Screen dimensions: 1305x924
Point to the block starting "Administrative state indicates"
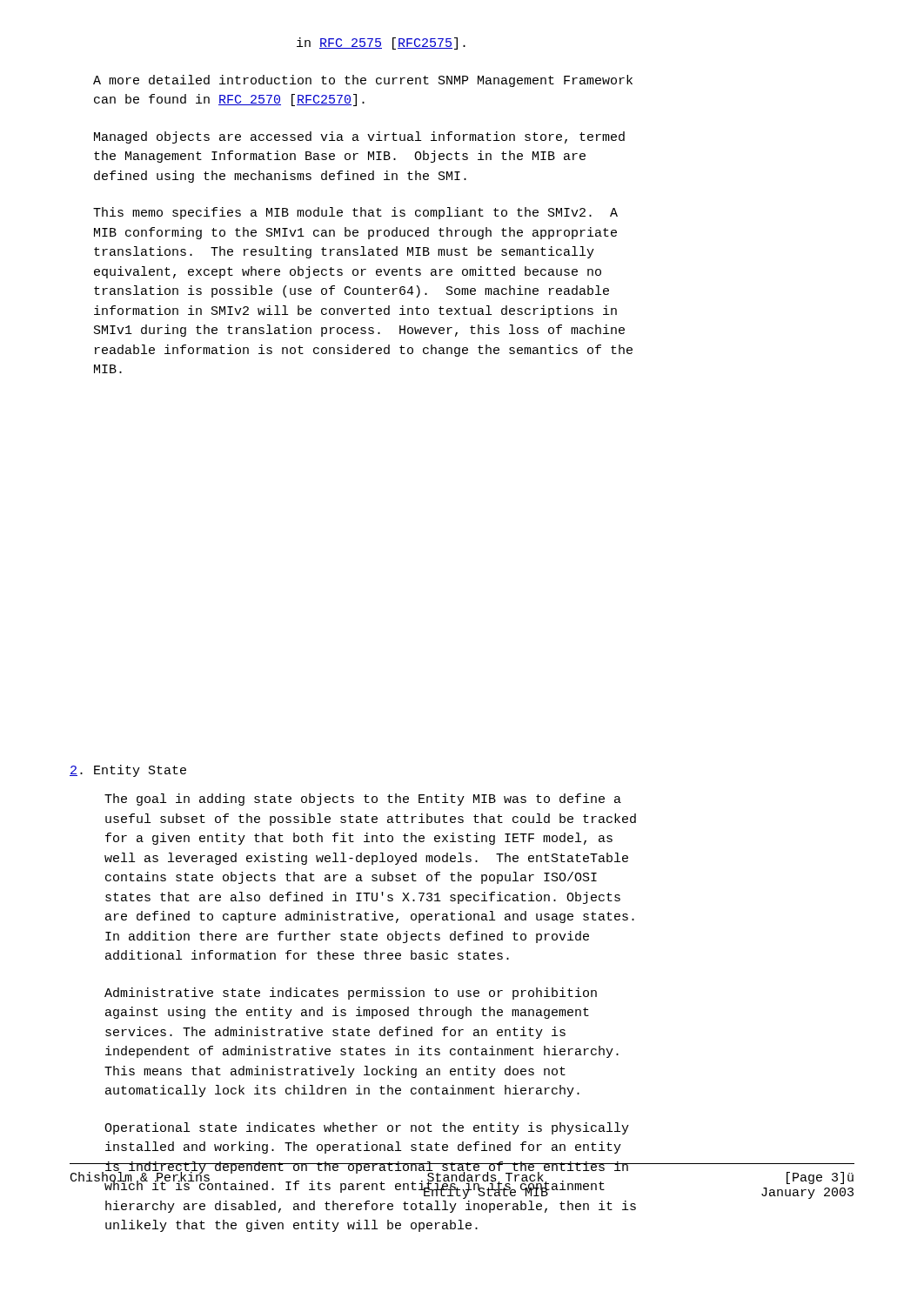click(x=363, y=1042)
